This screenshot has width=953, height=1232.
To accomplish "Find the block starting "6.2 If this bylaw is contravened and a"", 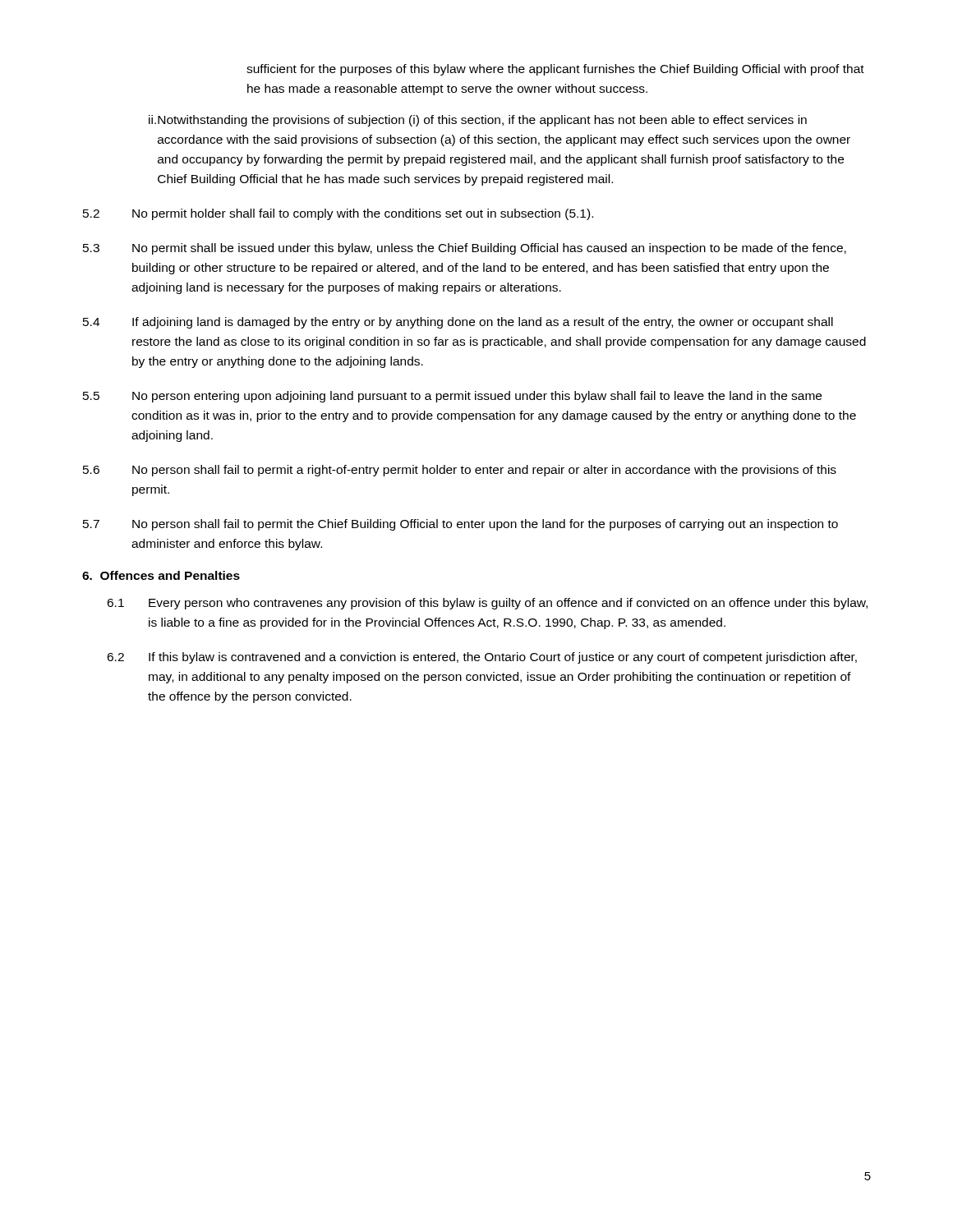I will coord(489,677).
